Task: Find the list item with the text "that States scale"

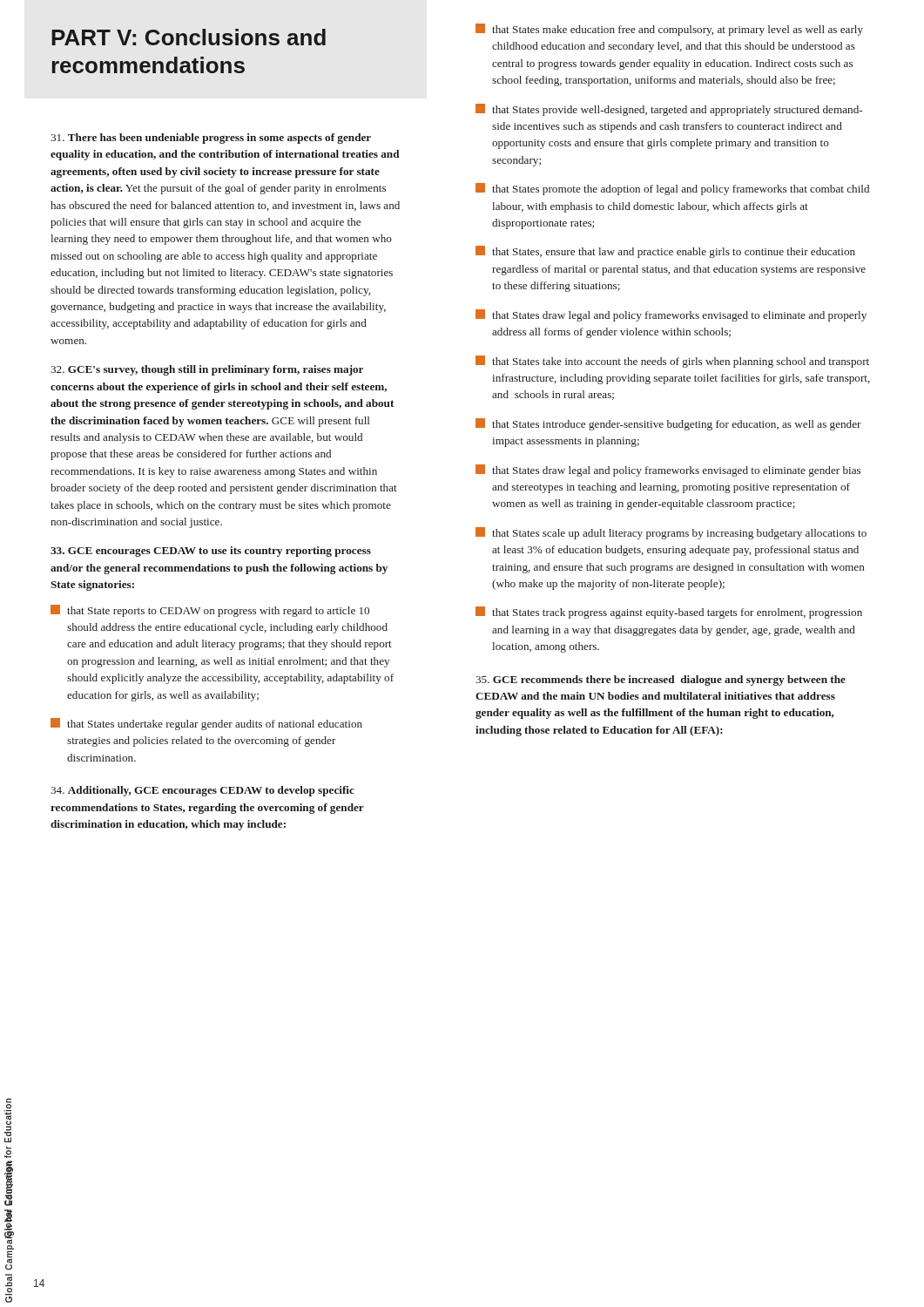Action: click(673, 558)
